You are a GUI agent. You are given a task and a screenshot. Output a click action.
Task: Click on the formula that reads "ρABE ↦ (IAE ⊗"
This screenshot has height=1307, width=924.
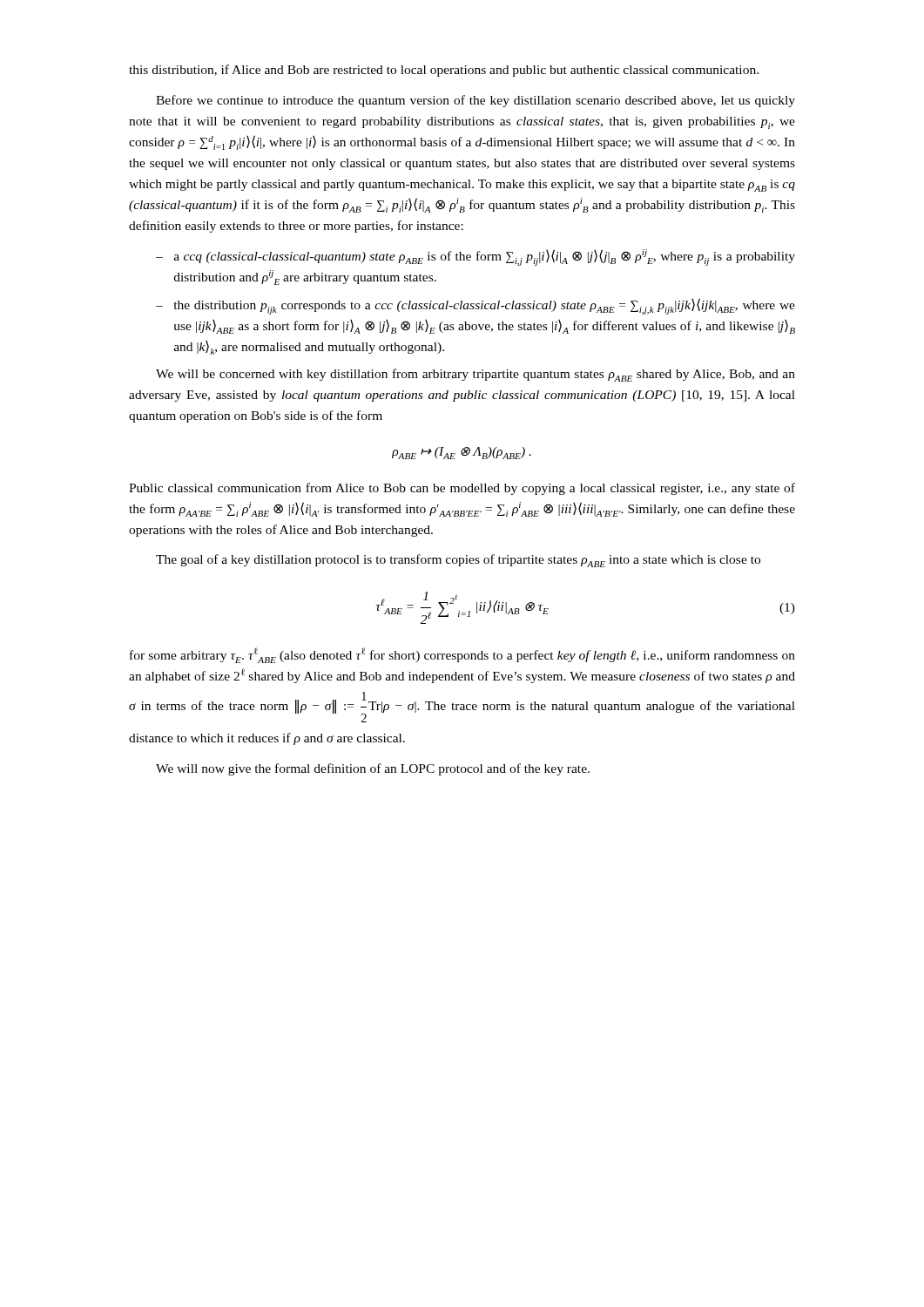click(x=462, y=452)
